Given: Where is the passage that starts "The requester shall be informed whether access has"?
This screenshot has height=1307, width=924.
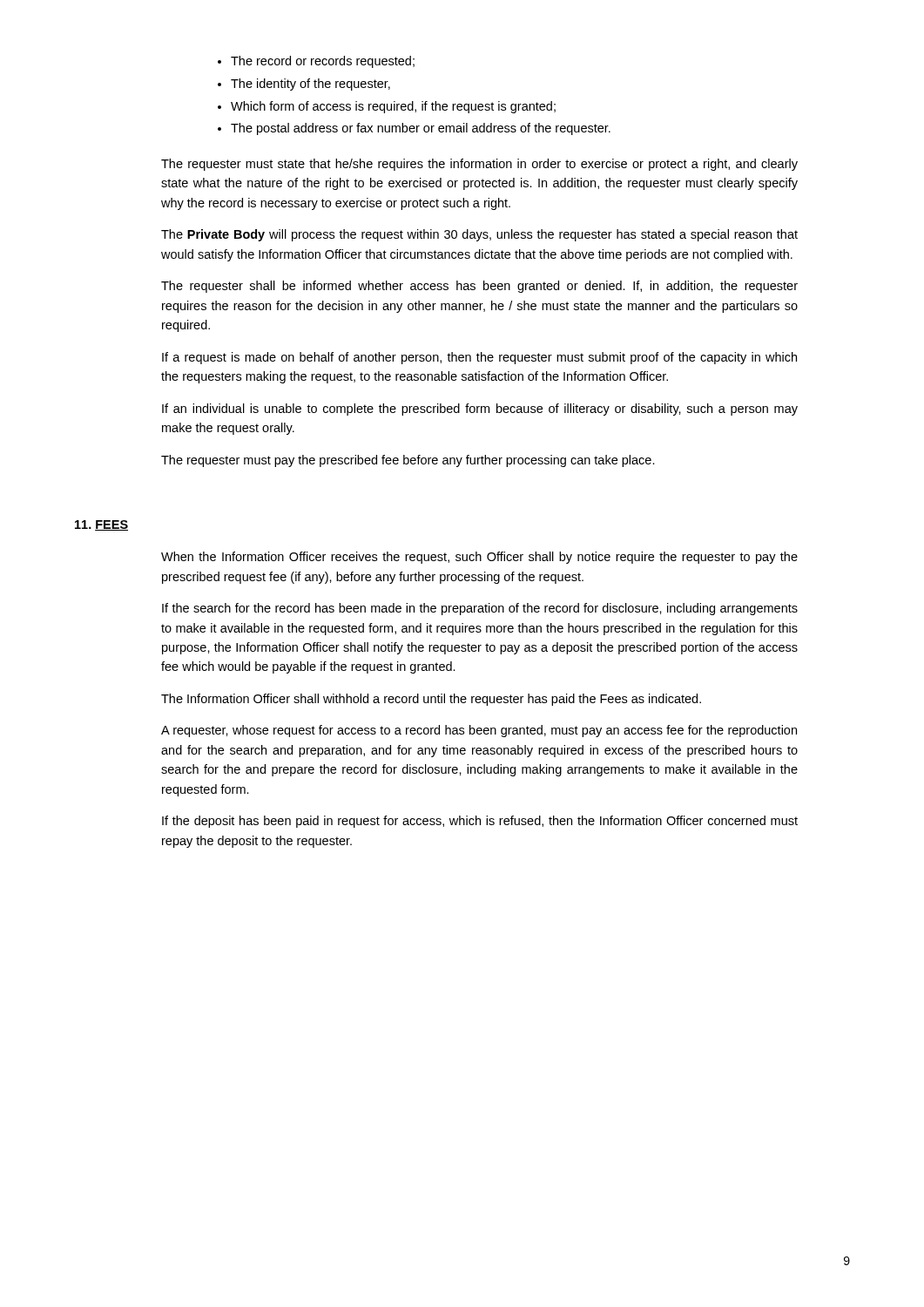Looking at the screenshot, I should click(x=479, y=306).
